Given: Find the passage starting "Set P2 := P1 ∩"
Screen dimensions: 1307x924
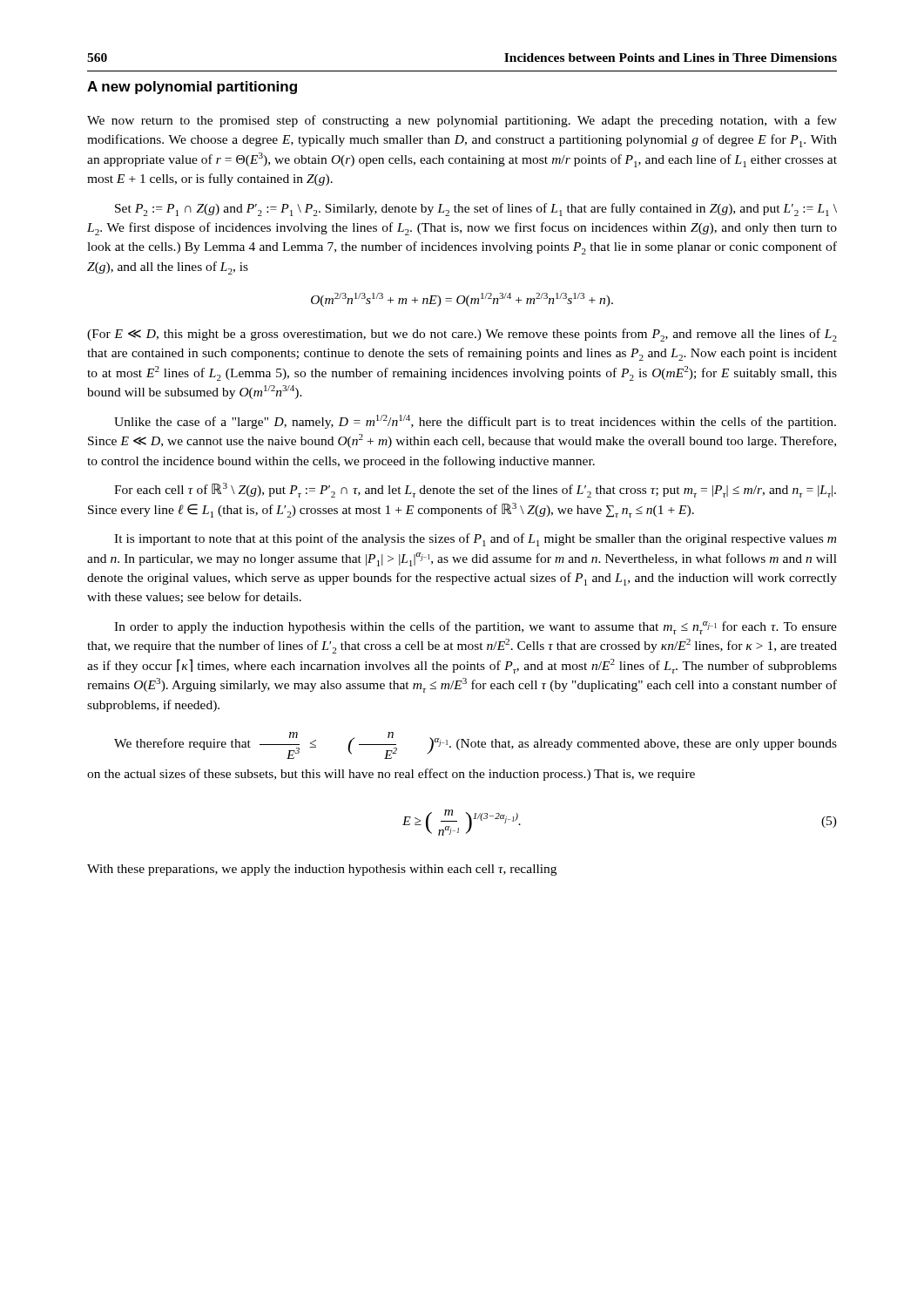Looking at the screenshot, I should [x=462, y=237].
